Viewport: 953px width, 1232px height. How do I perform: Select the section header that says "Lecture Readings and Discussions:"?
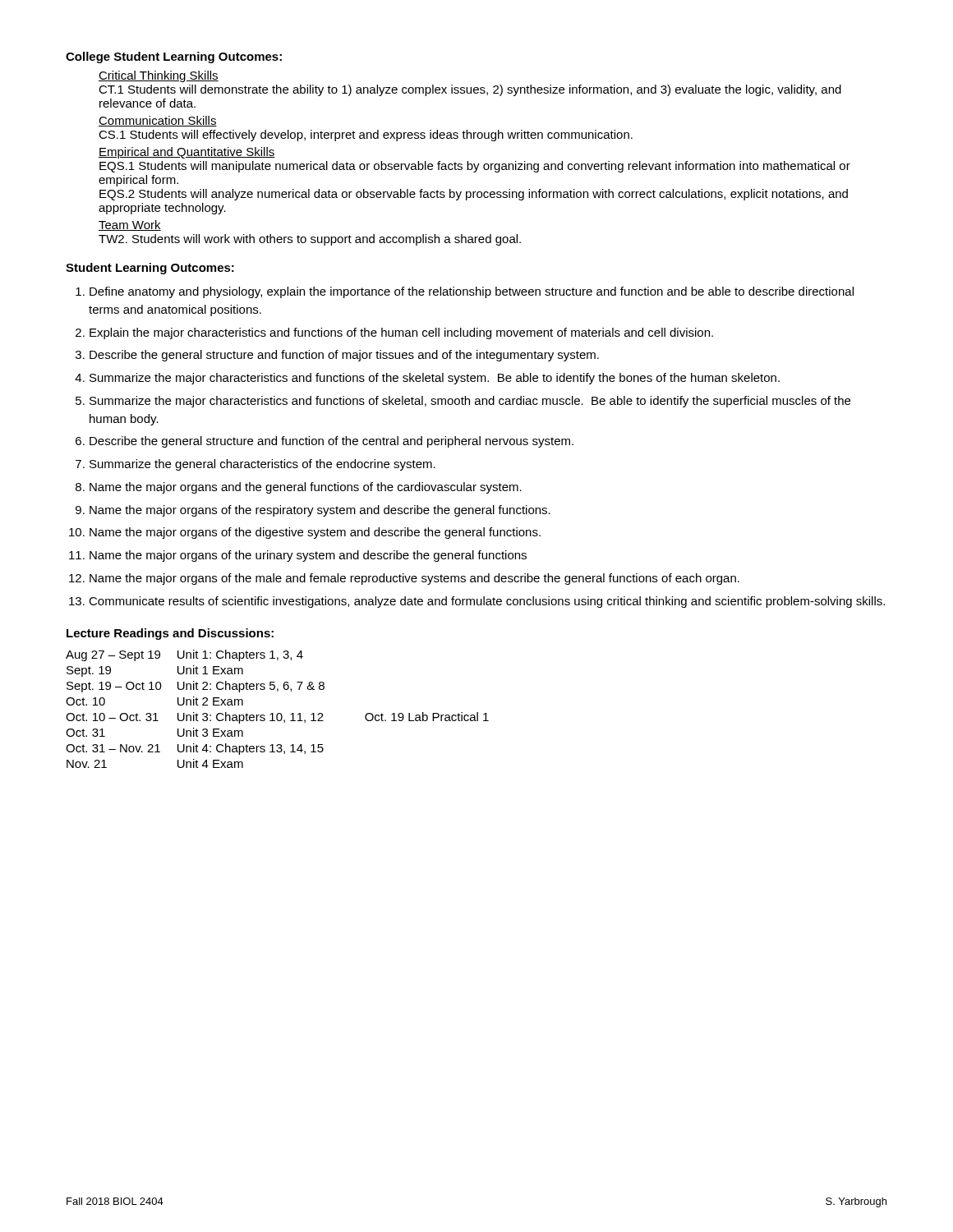click(x=170, y=633)
